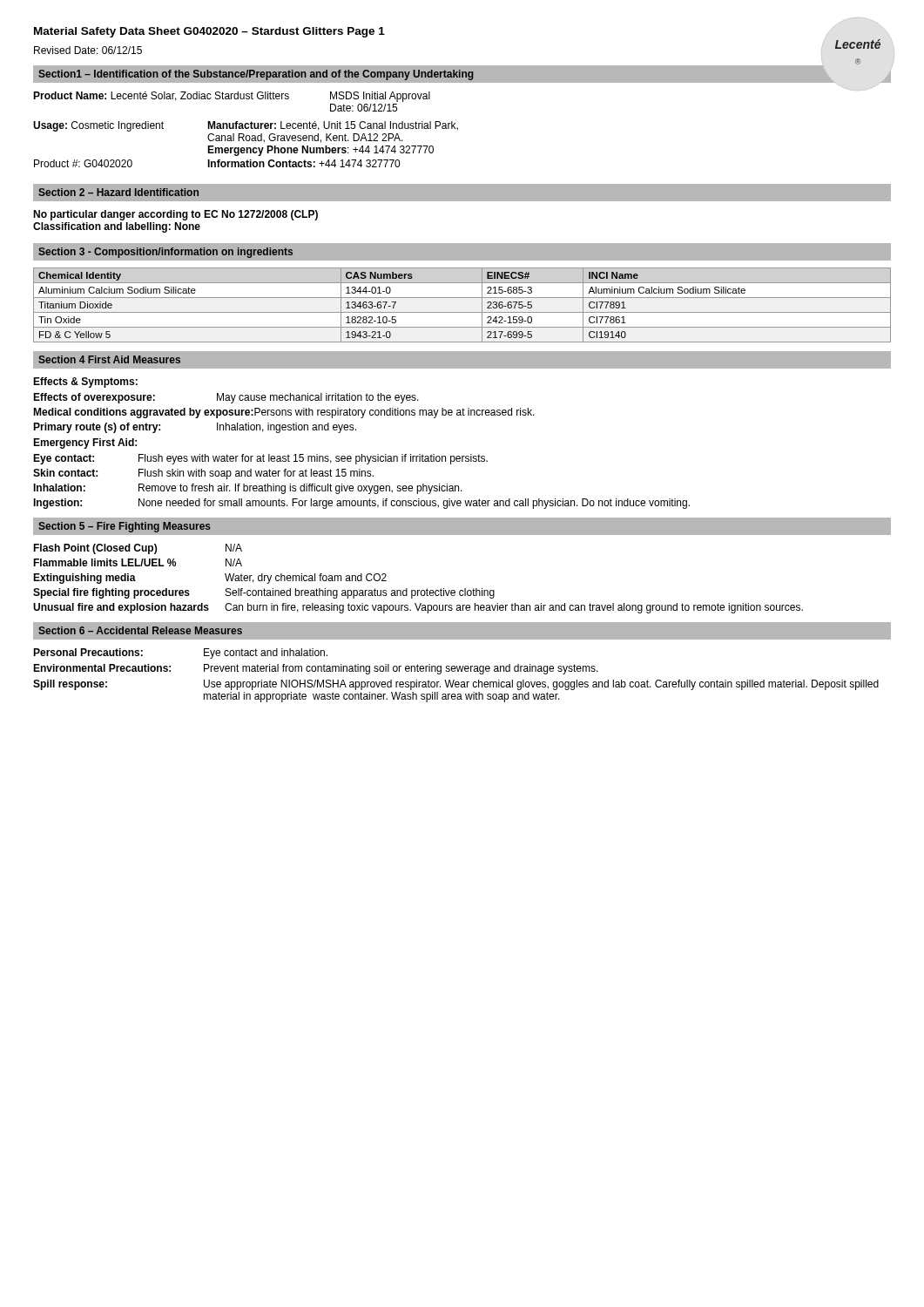Locate the text block containing "Flash Point (Closed Cup)"
The image size is (924, 1307).
point(462,578)
